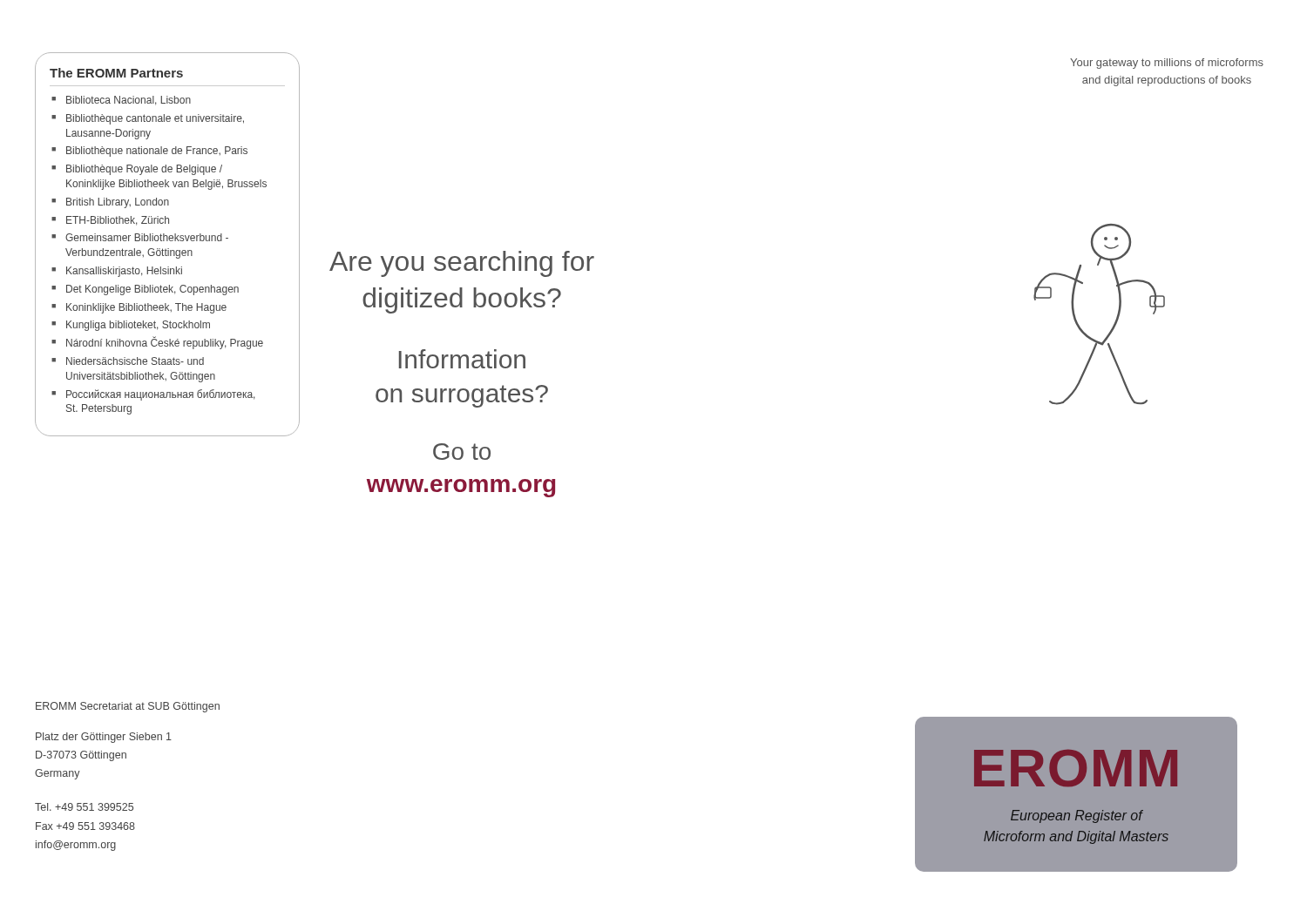The height and width of the screenshot is (924, 1307).
Task: Find the list item that reads "ETH-Bibliothek, Zürich"
Action: pos(118,220)
